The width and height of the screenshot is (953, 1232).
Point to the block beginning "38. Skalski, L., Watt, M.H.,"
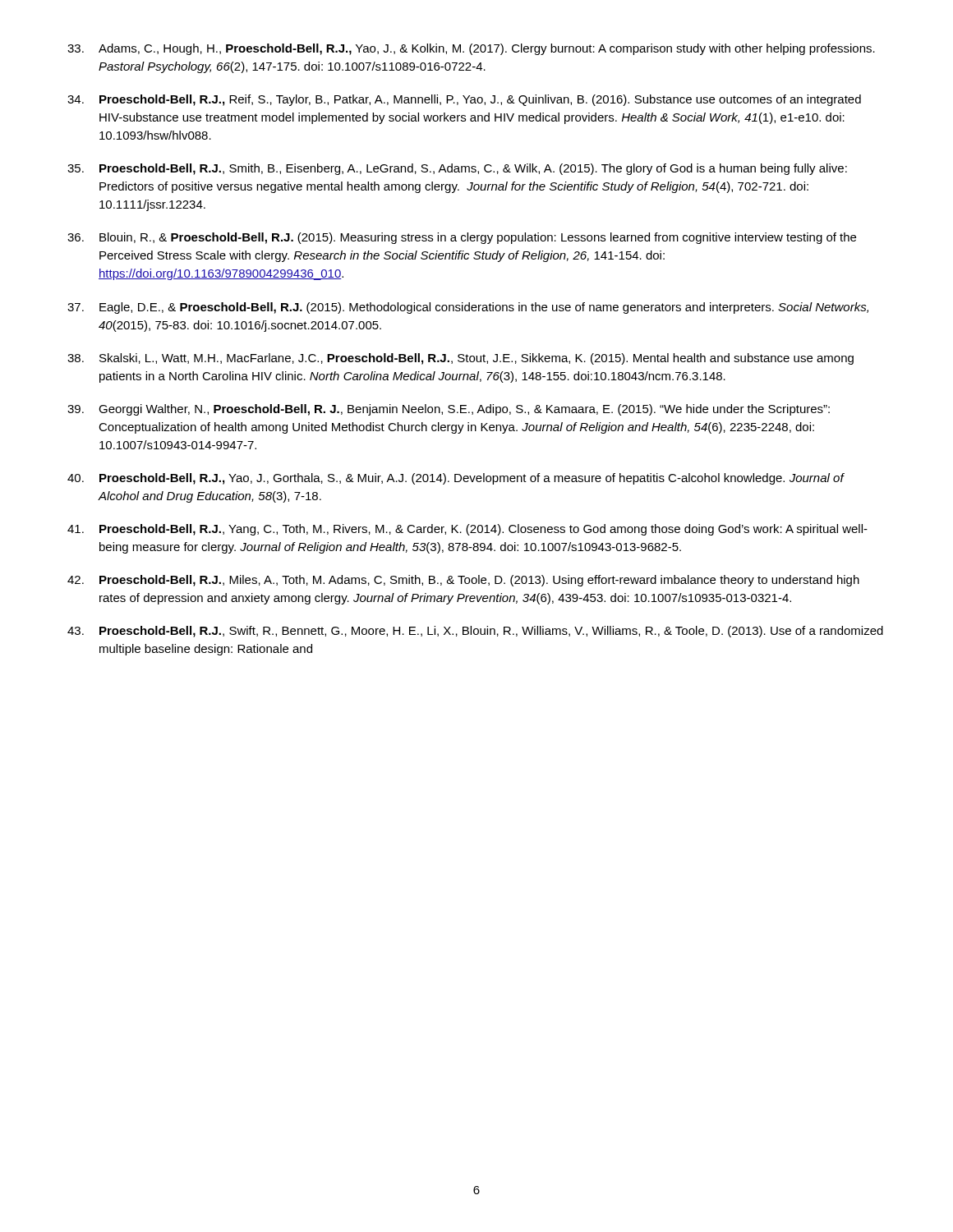click(476, 367)
